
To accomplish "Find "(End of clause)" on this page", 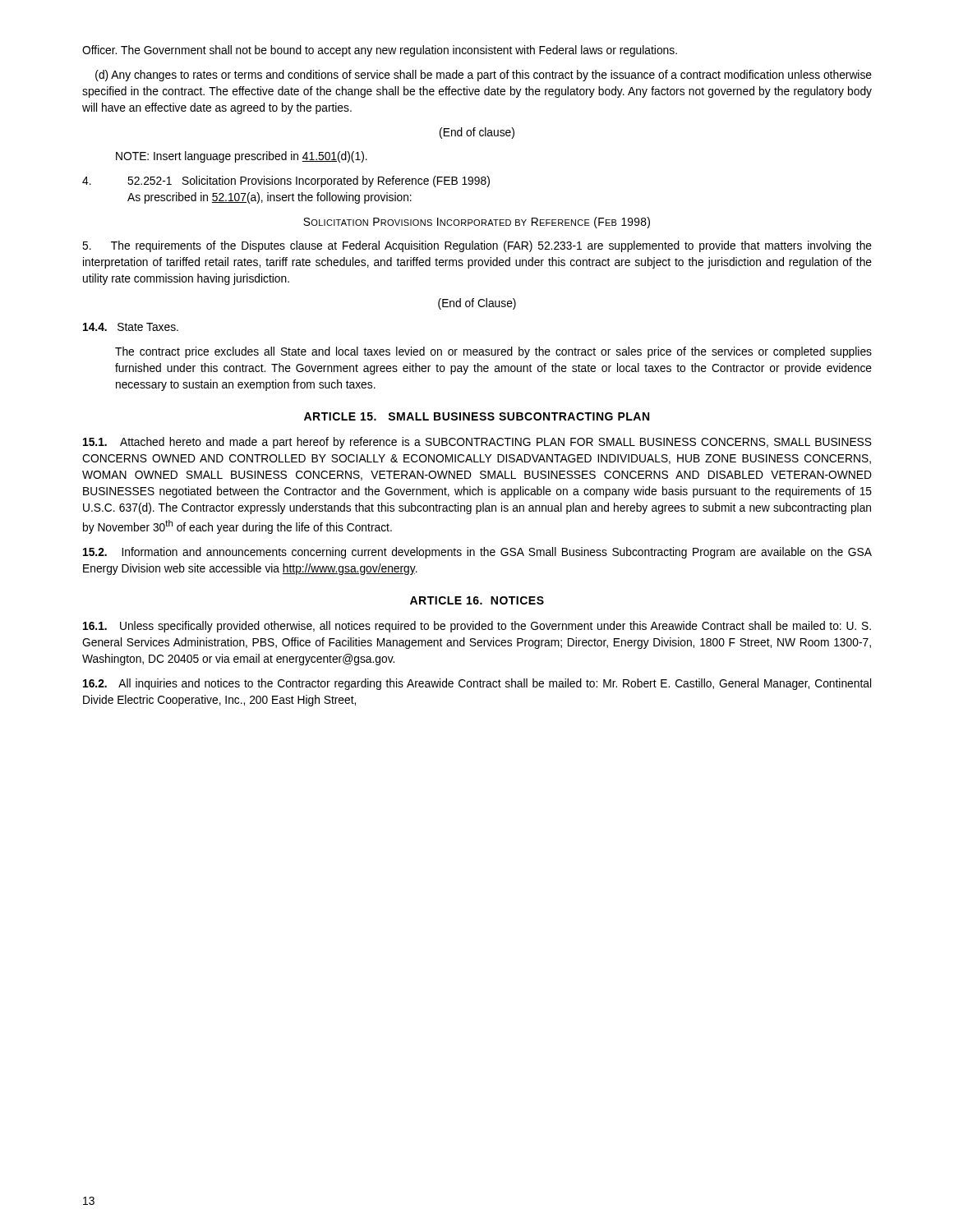I will click(x=477, y=133).
